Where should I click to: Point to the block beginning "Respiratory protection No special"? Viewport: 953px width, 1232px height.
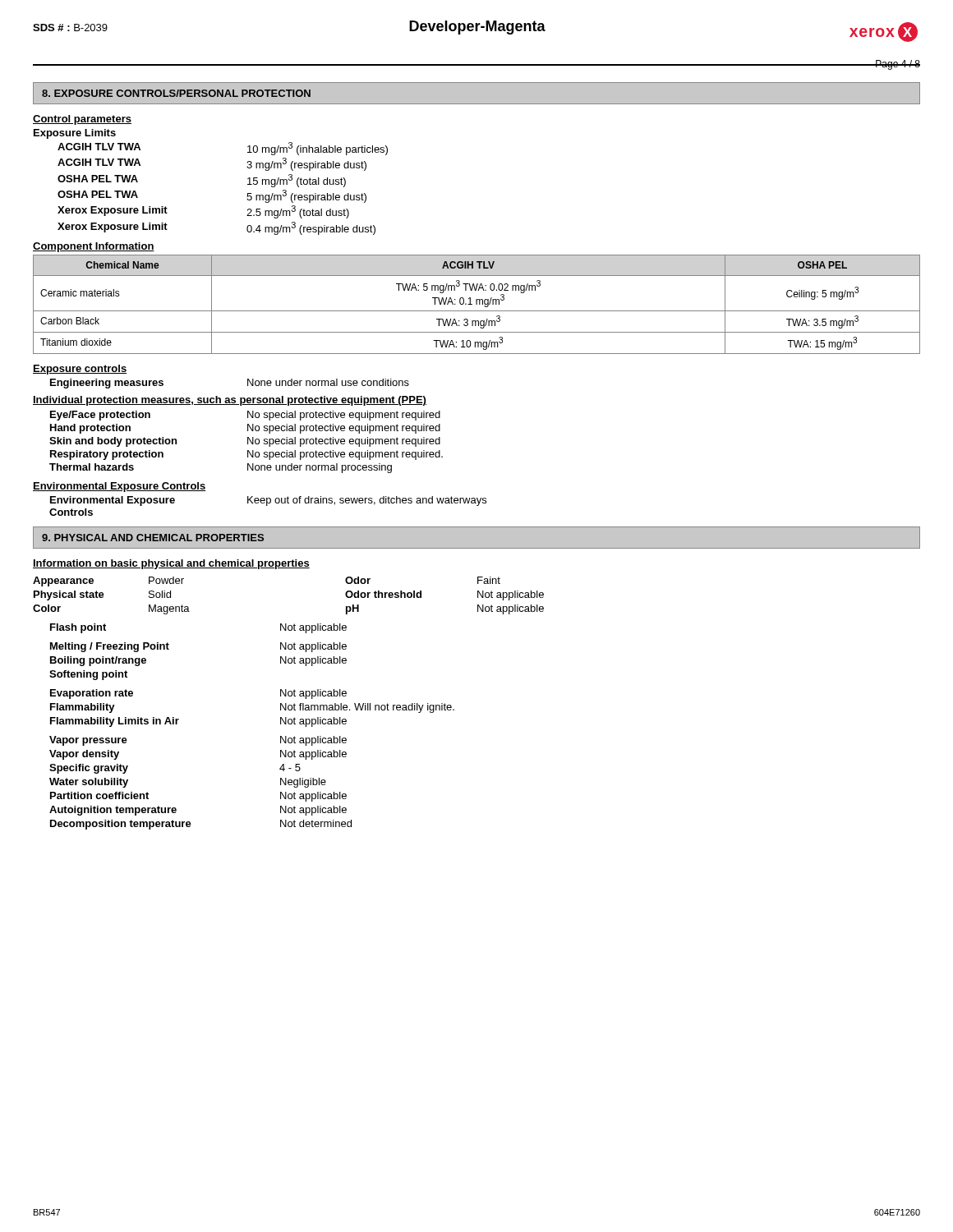tap(238, 454)
